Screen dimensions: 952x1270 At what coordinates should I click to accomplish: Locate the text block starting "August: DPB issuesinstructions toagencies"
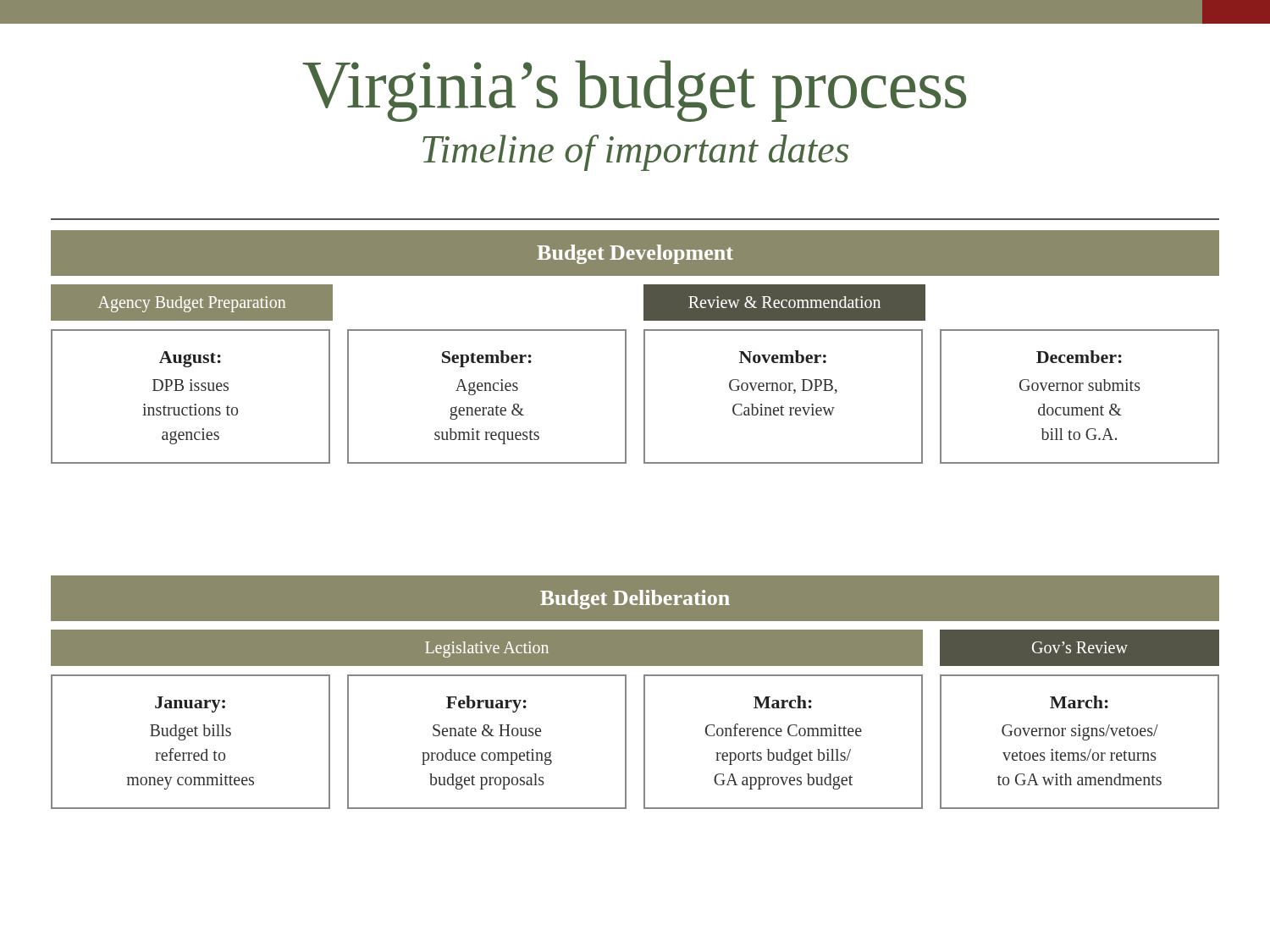[x=190, y=395]
